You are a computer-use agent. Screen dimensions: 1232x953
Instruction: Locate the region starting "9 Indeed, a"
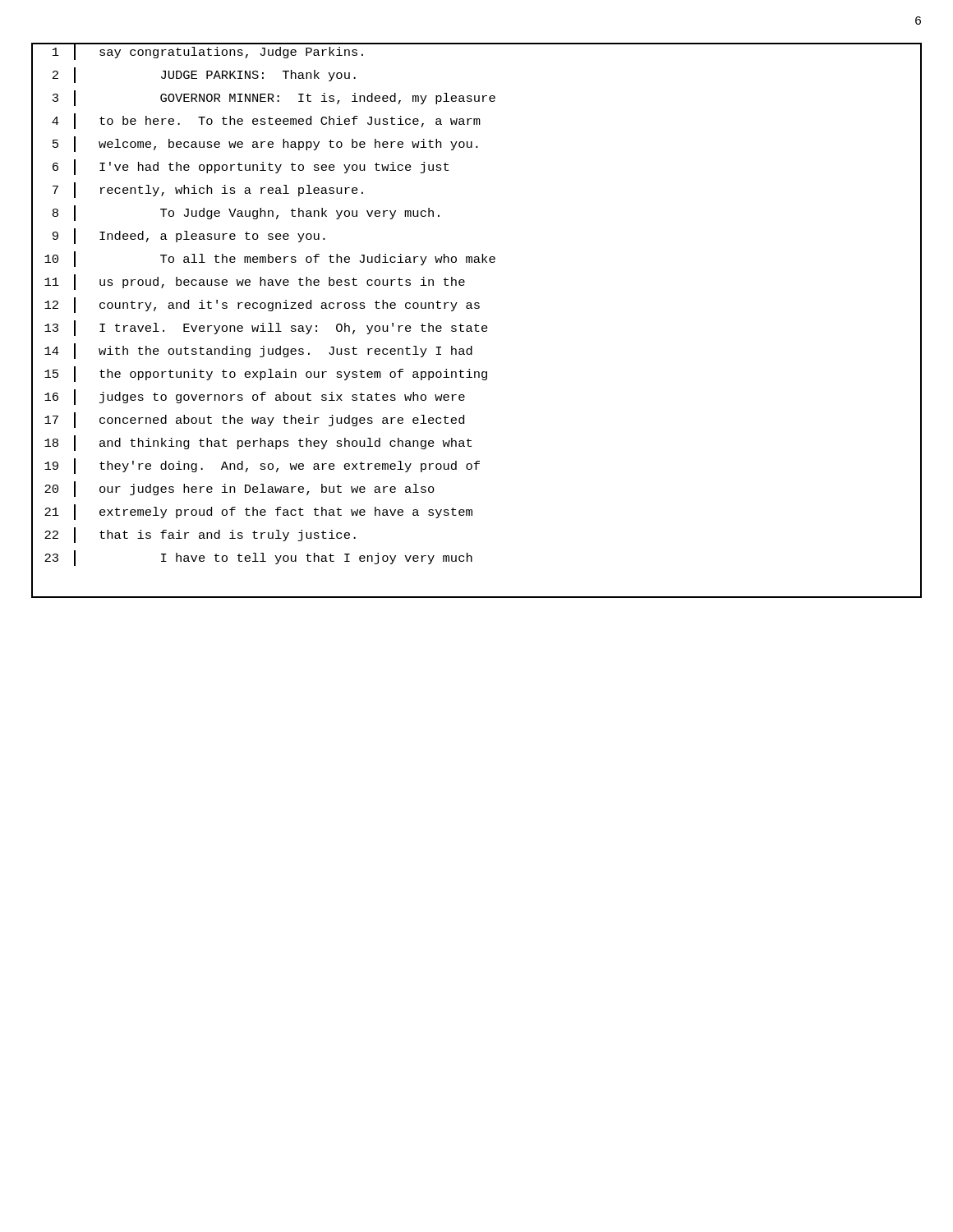189,236
